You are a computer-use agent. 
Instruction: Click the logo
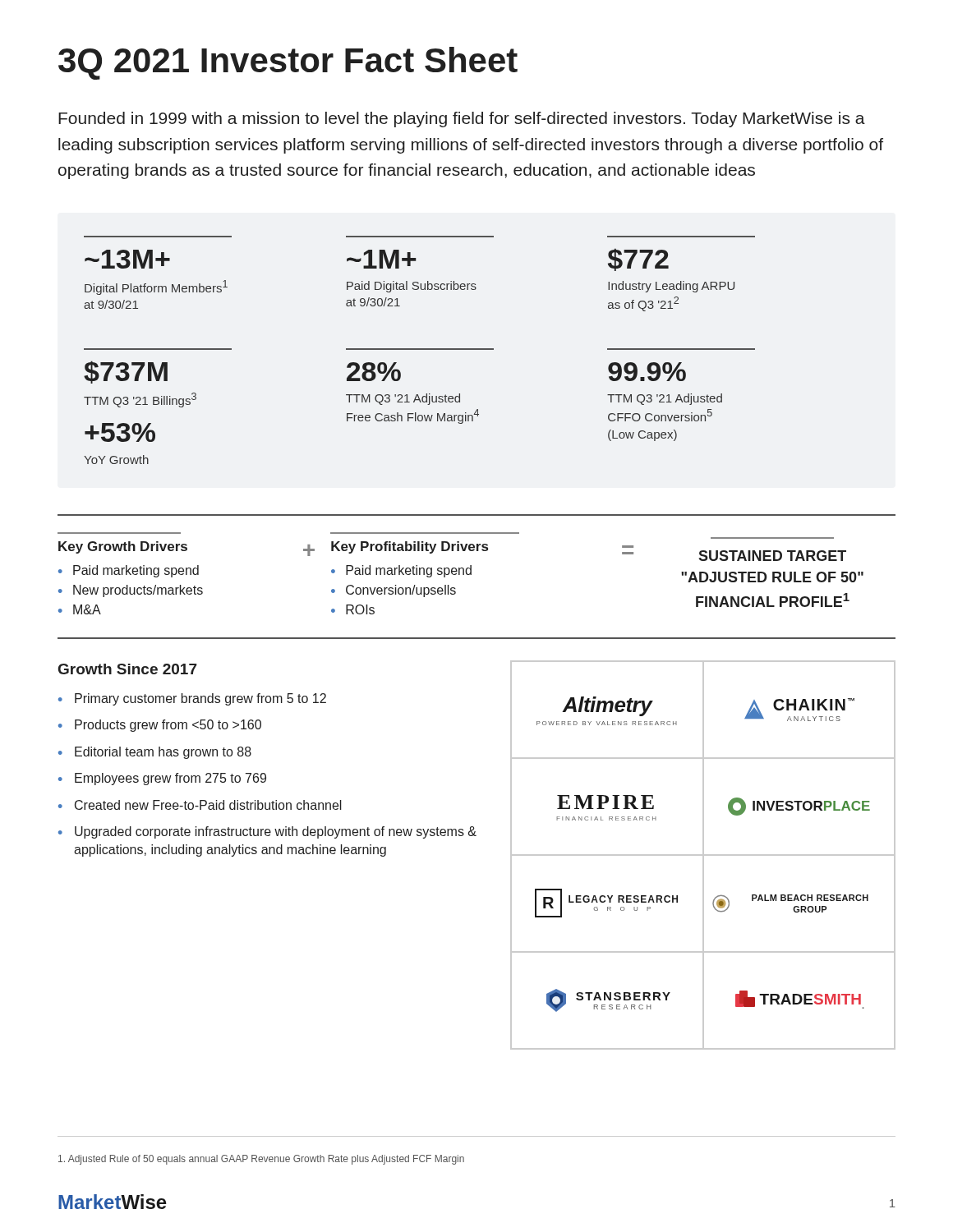tap(703, 855)
